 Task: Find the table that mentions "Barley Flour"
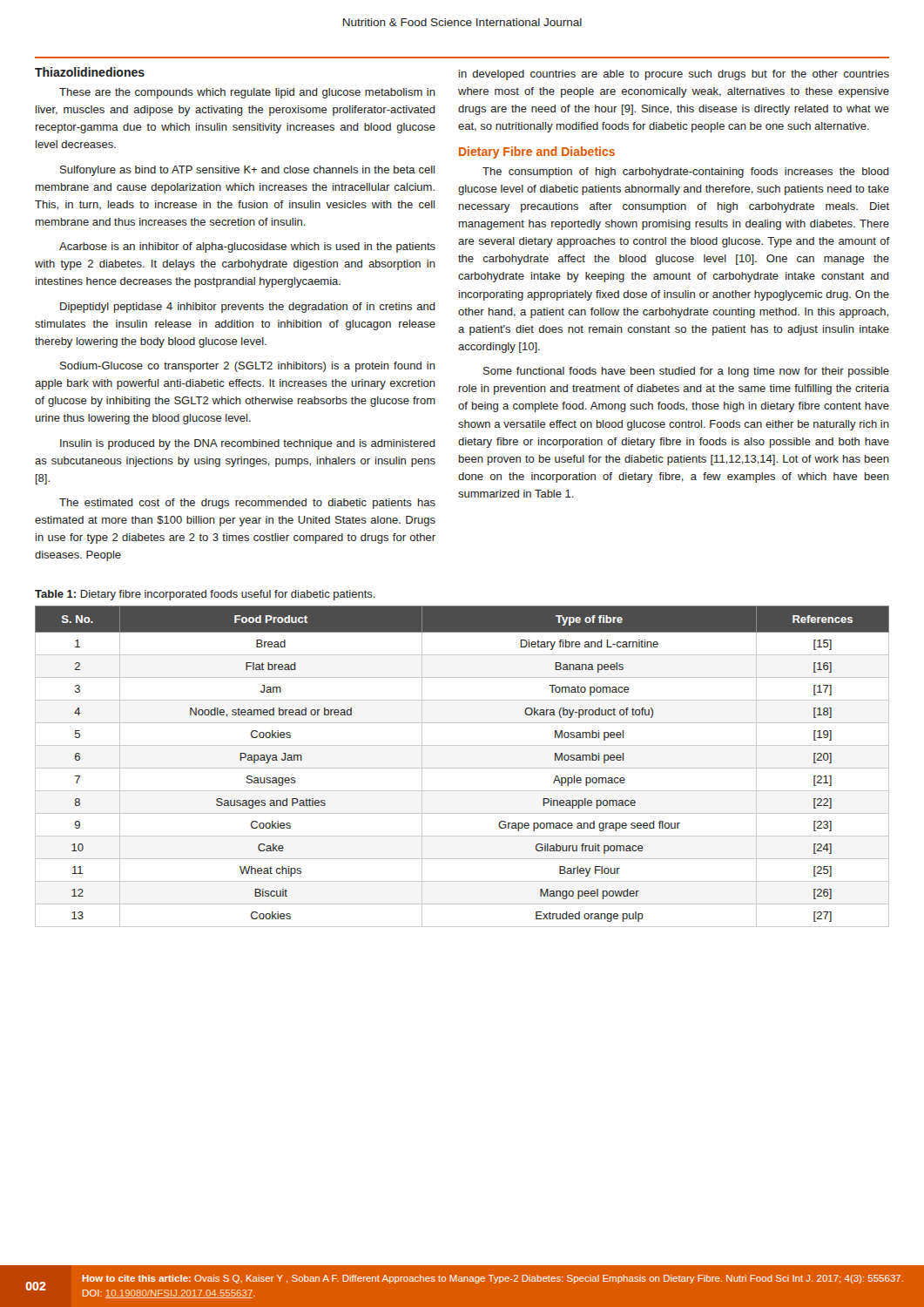click(462, 766)
